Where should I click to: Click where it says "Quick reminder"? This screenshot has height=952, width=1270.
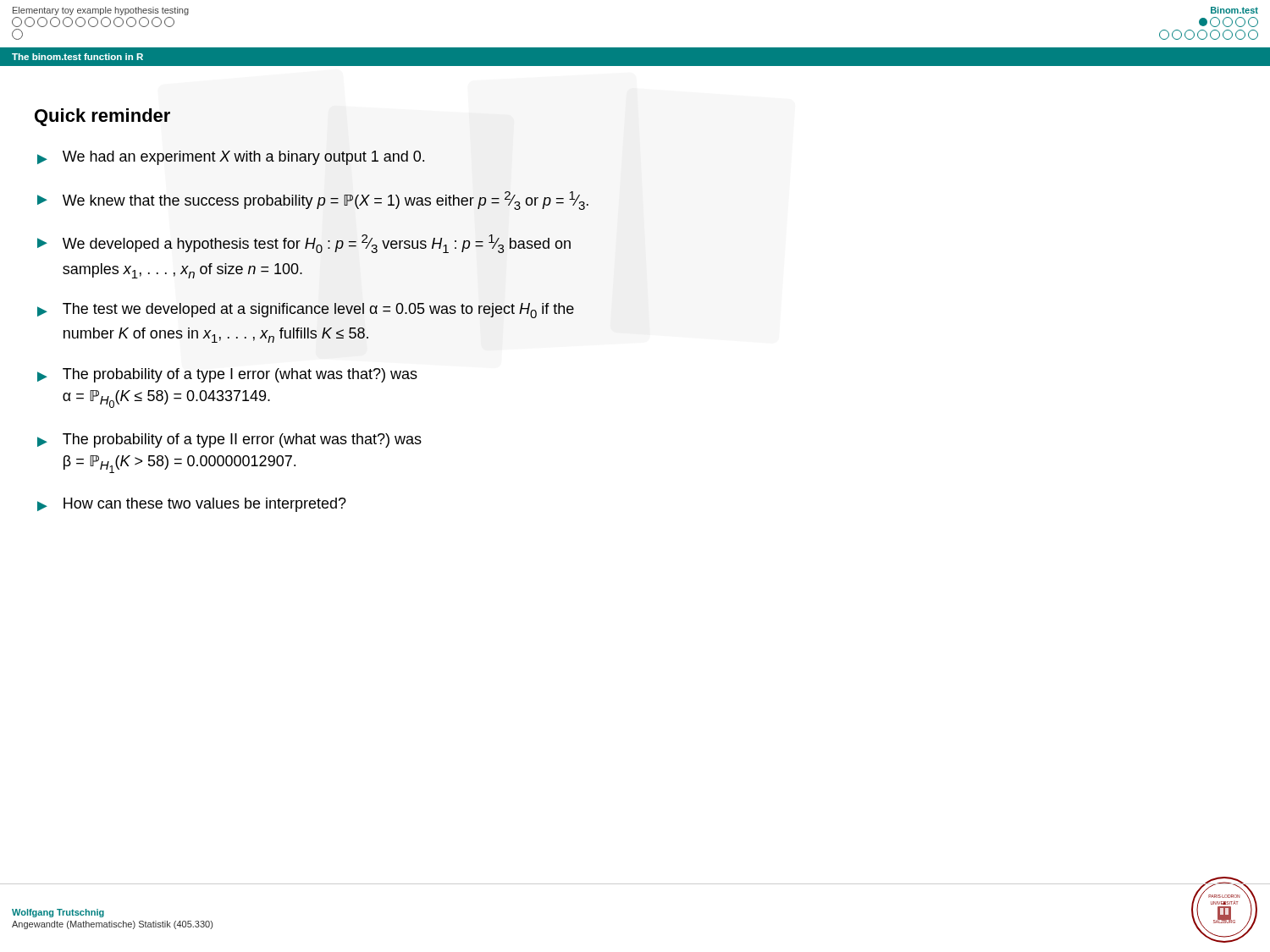tap(102, 115)
